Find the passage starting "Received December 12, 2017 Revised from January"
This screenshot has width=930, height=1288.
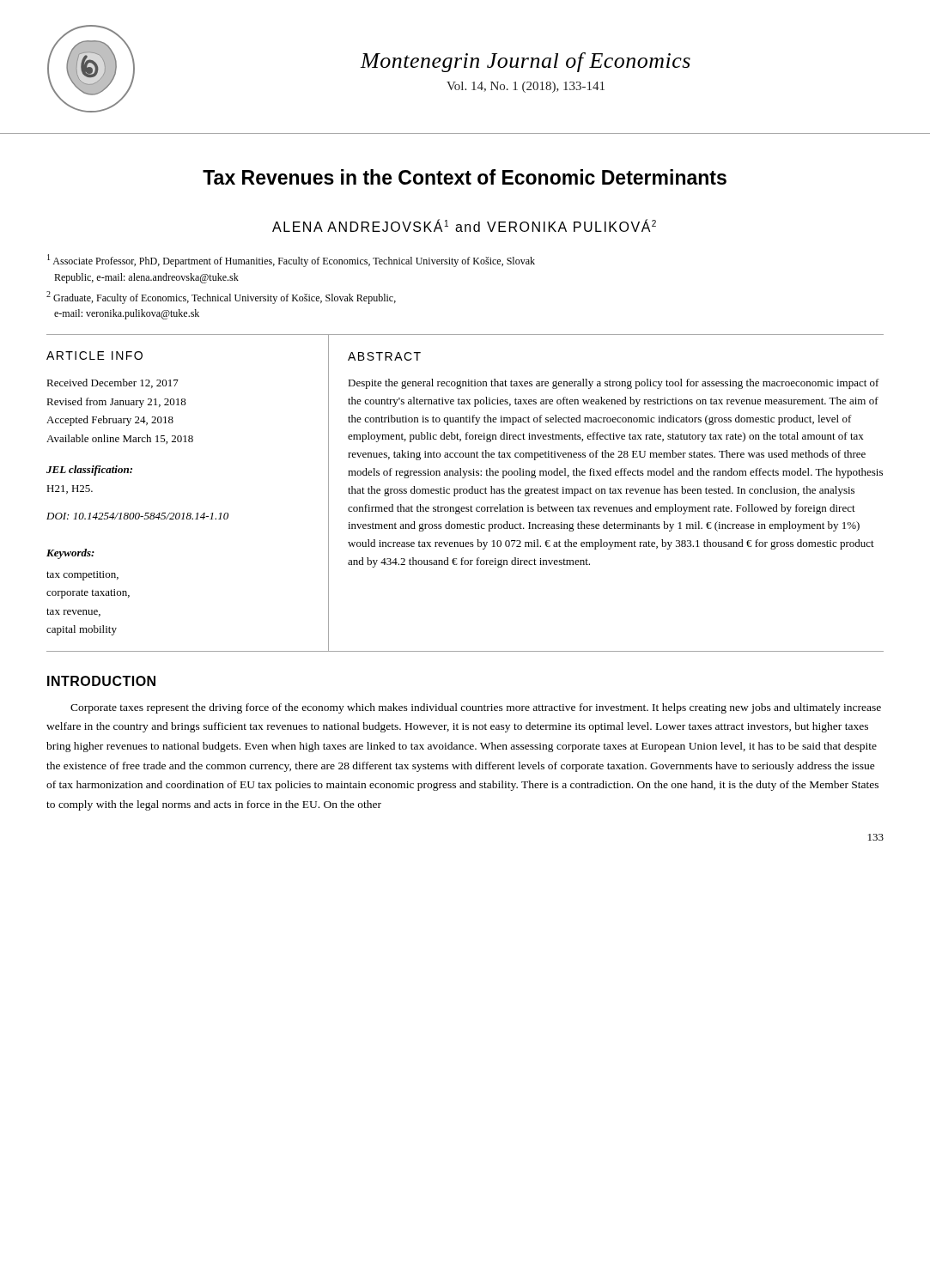[120, 410]
